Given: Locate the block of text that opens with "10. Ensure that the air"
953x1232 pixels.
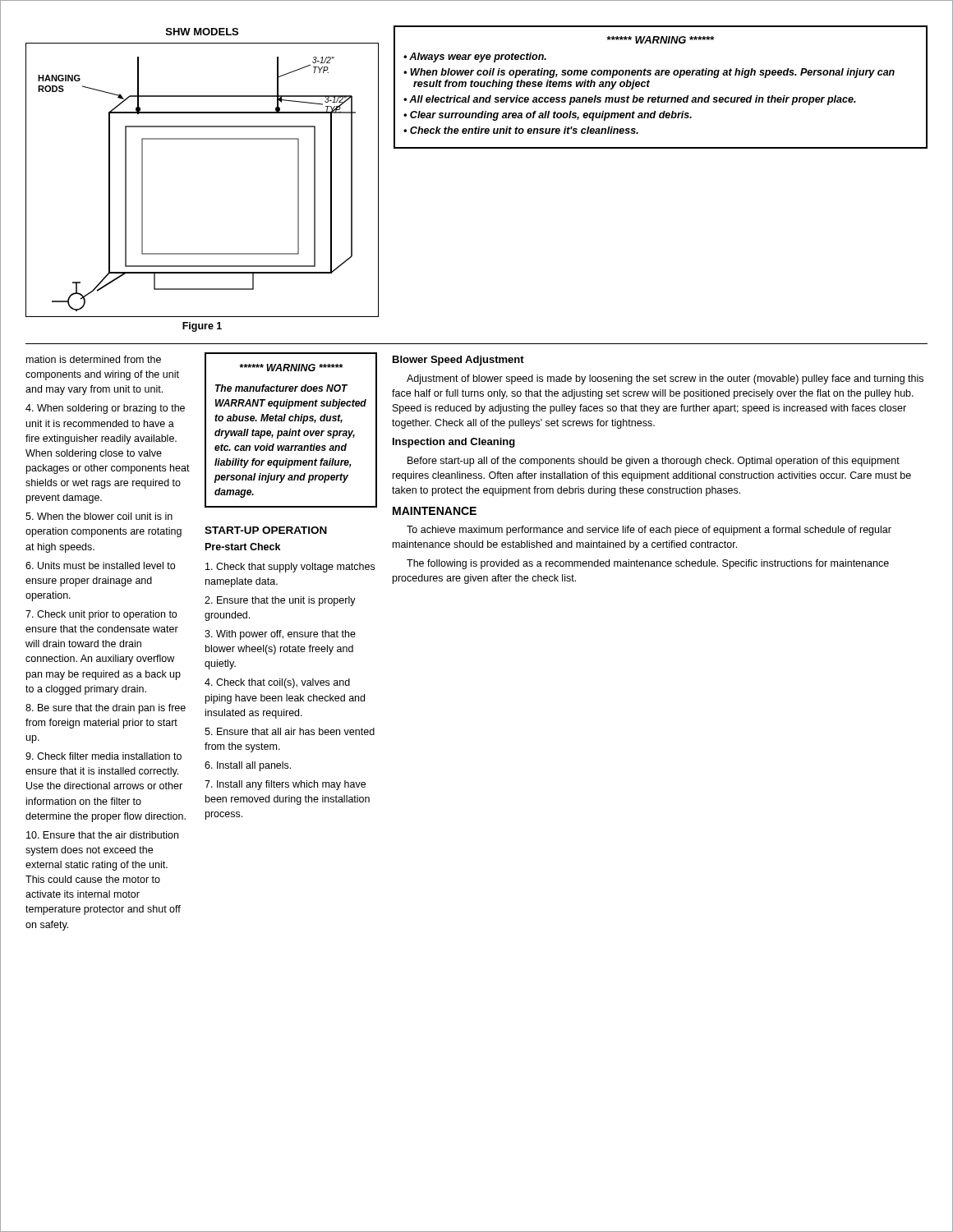Looking at the screenshot, I should click(x=108, y=880).
